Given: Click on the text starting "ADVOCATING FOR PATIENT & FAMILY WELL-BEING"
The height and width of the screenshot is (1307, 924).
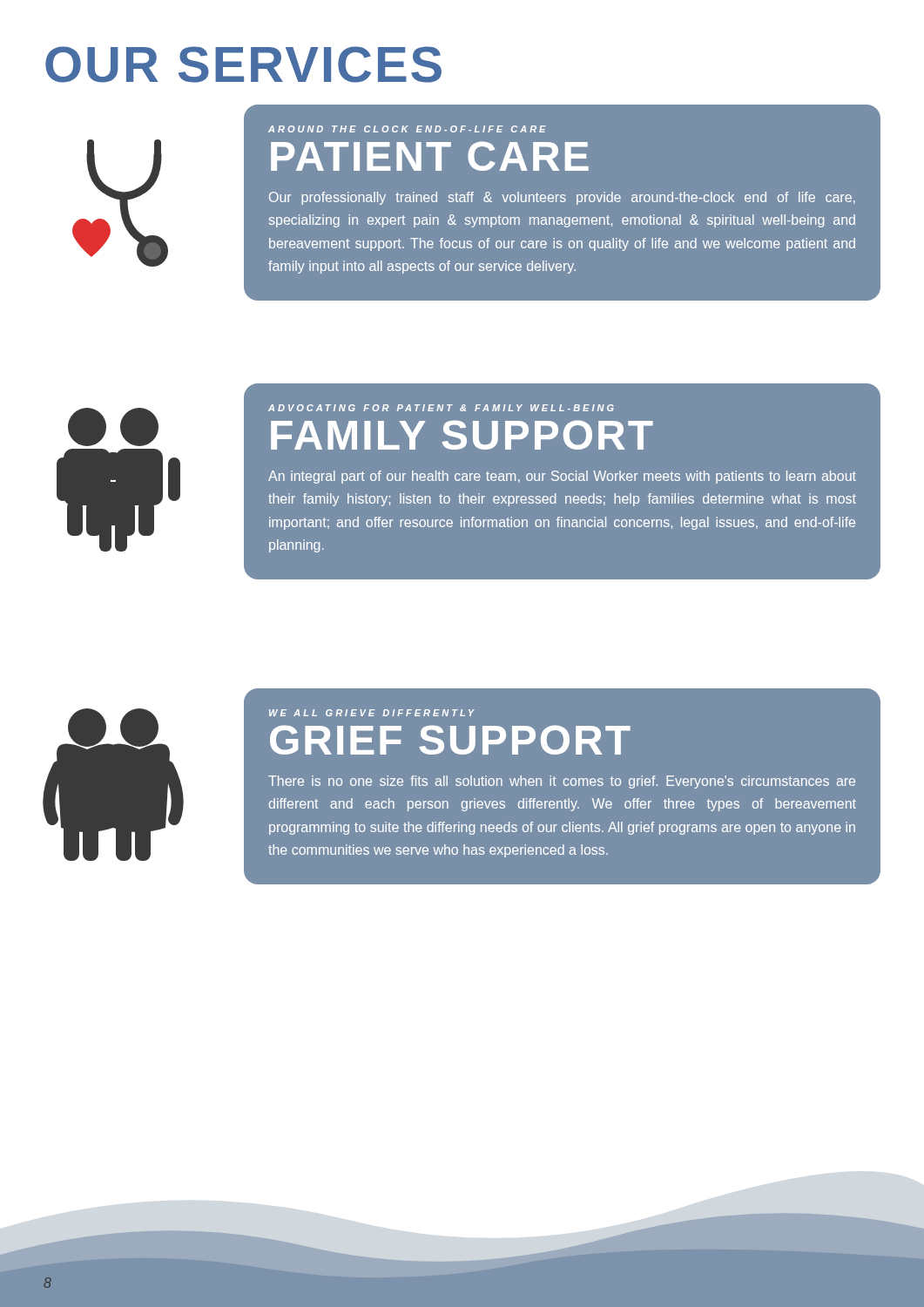Looking at the screenshot, I should pyautogui.click(x=562, y=480).
